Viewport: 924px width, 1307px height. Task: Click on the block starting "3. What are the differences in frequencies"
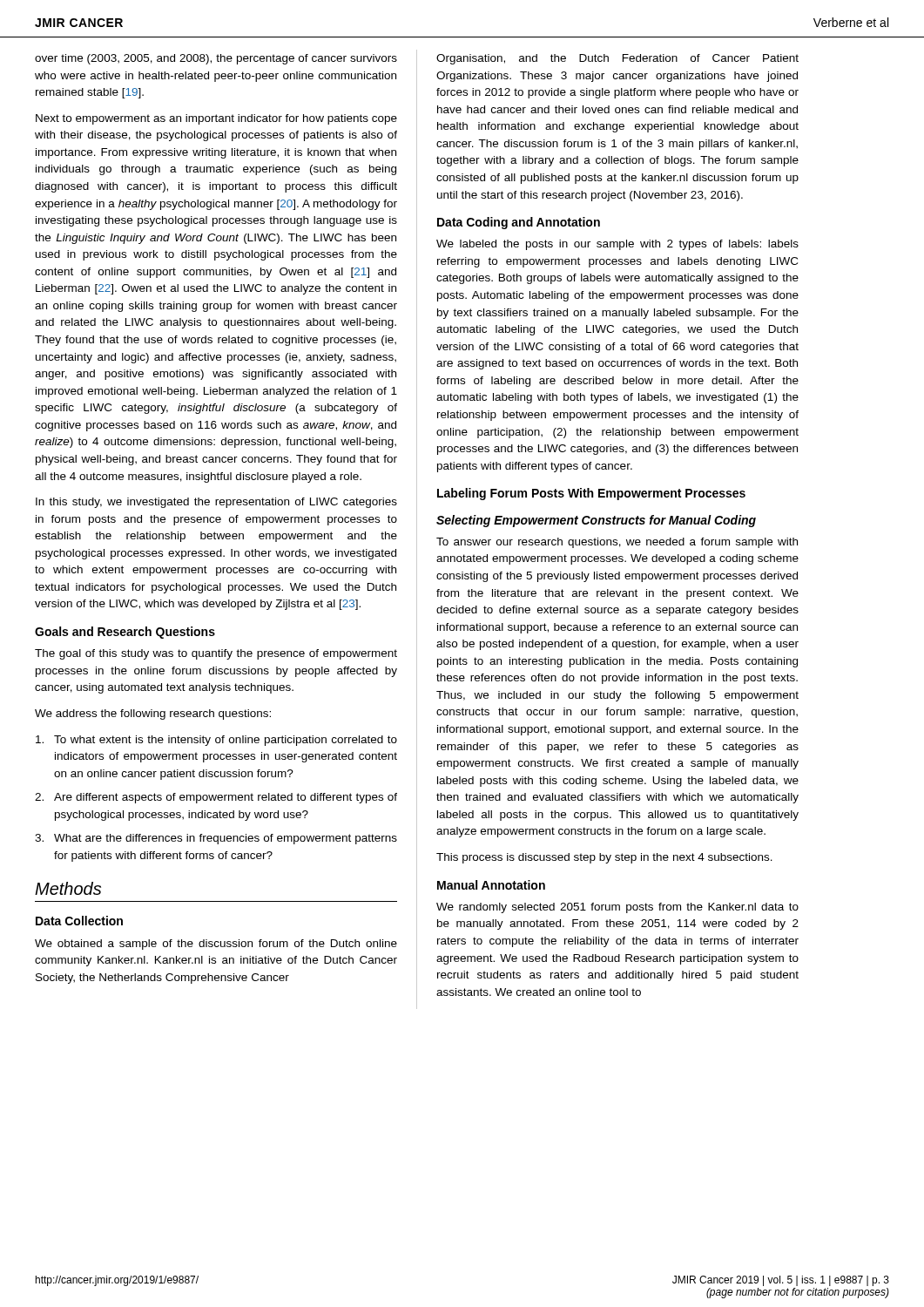[216, 847]
